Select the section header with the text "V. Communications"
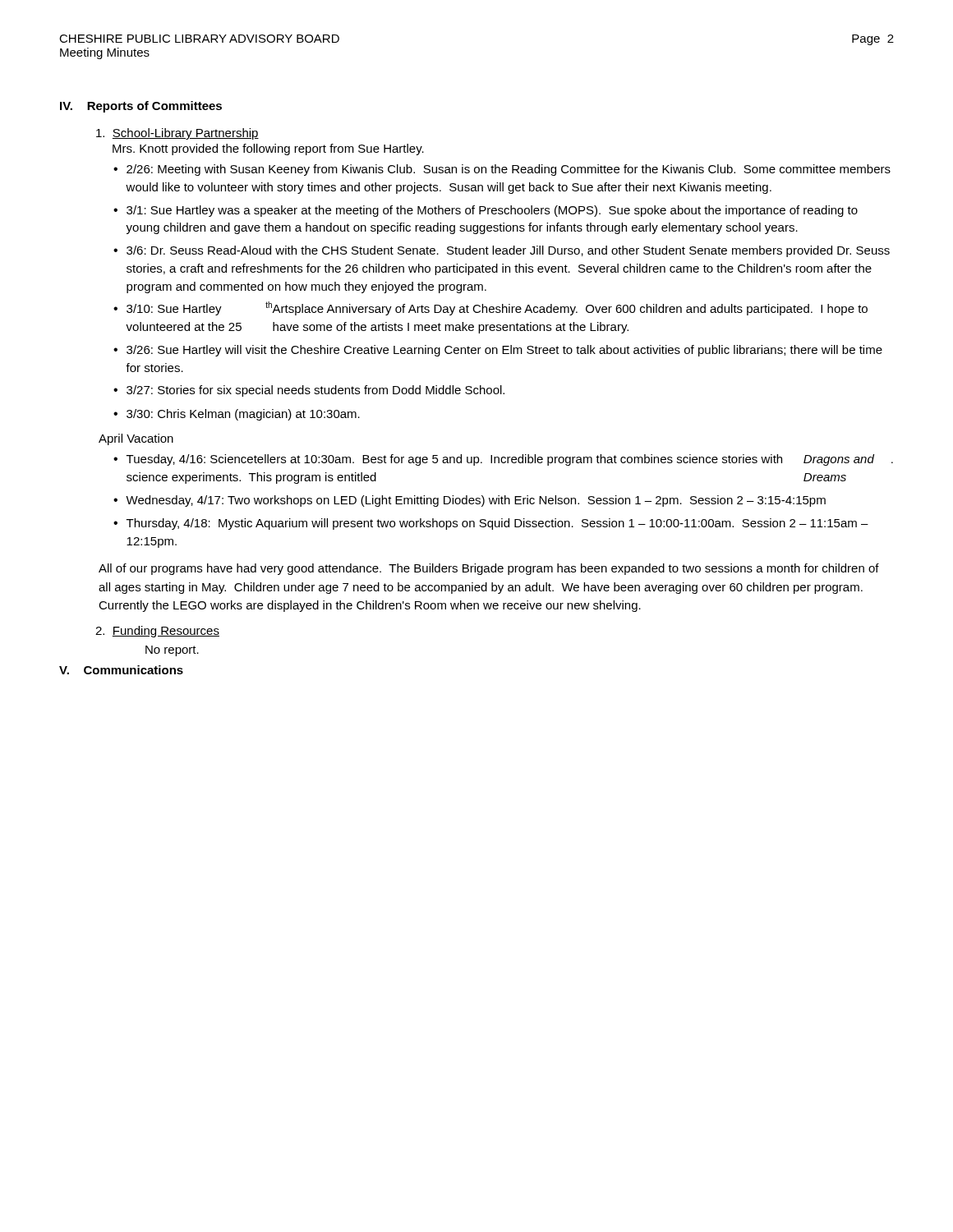The image size is (953, 1232). point(121,670)
